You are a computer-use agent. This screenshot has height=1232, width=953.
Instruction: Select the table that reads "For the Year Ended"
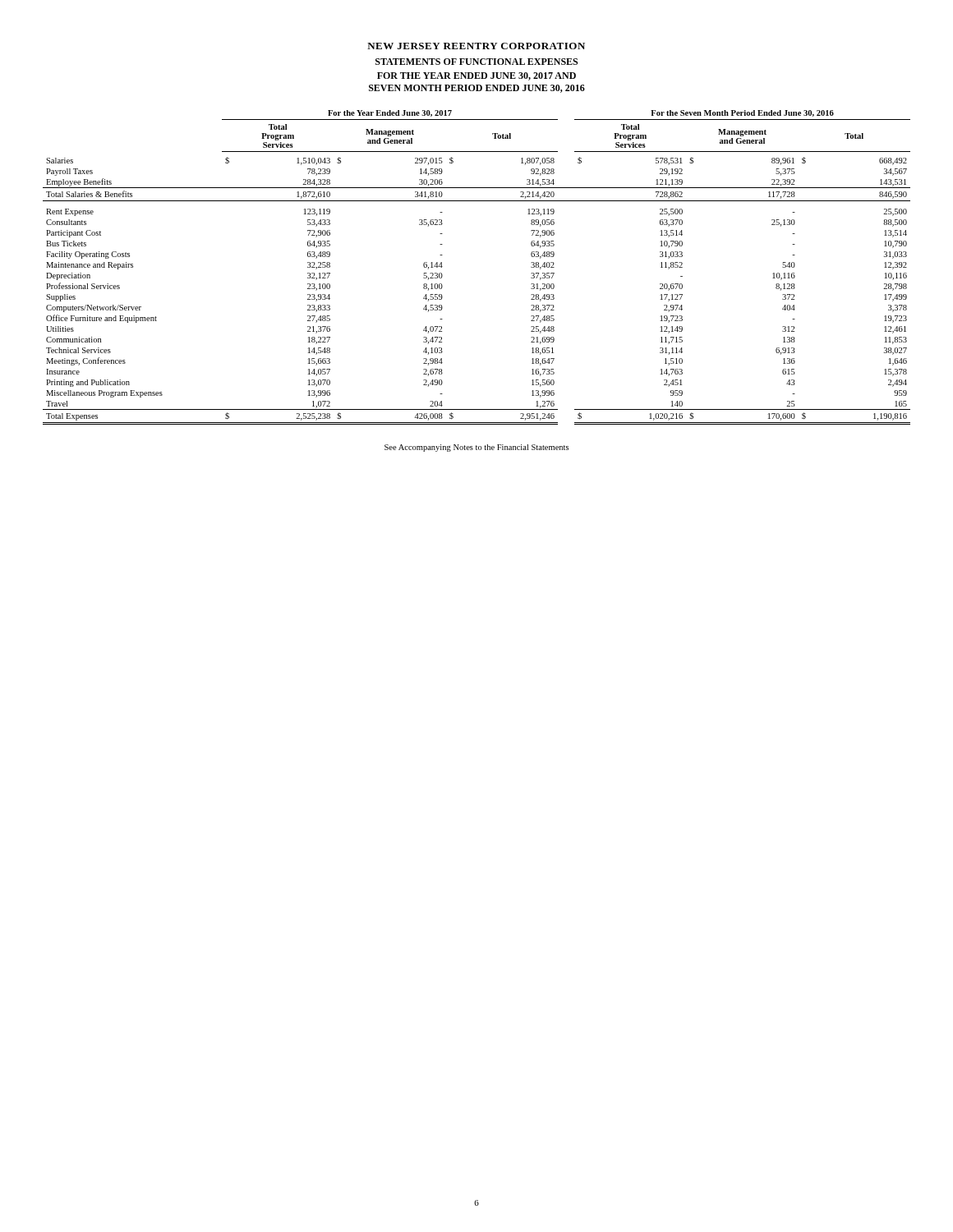(476, 266)
